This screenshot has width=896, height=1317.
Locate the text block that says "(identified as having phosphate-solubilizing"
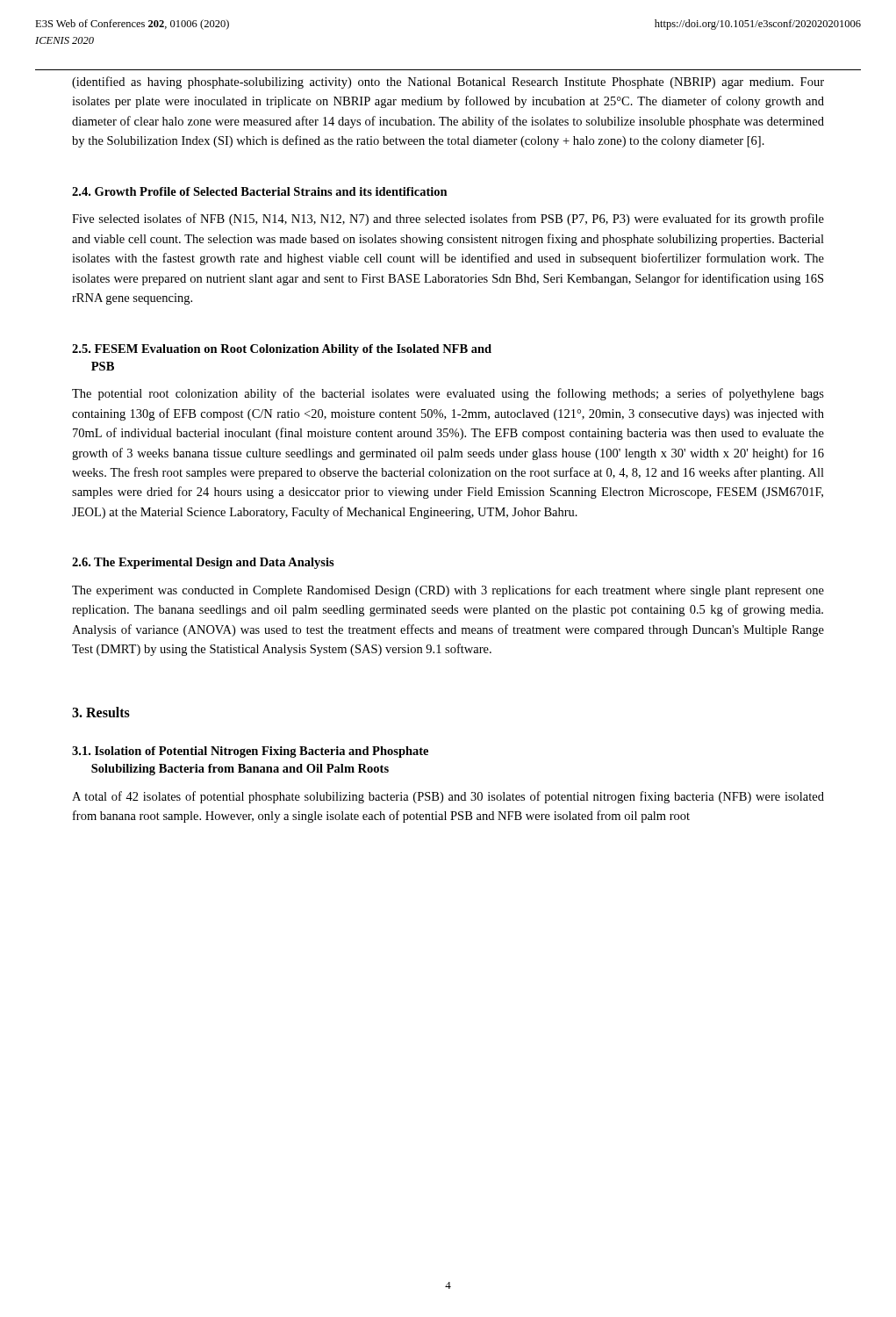click(448, 111)
